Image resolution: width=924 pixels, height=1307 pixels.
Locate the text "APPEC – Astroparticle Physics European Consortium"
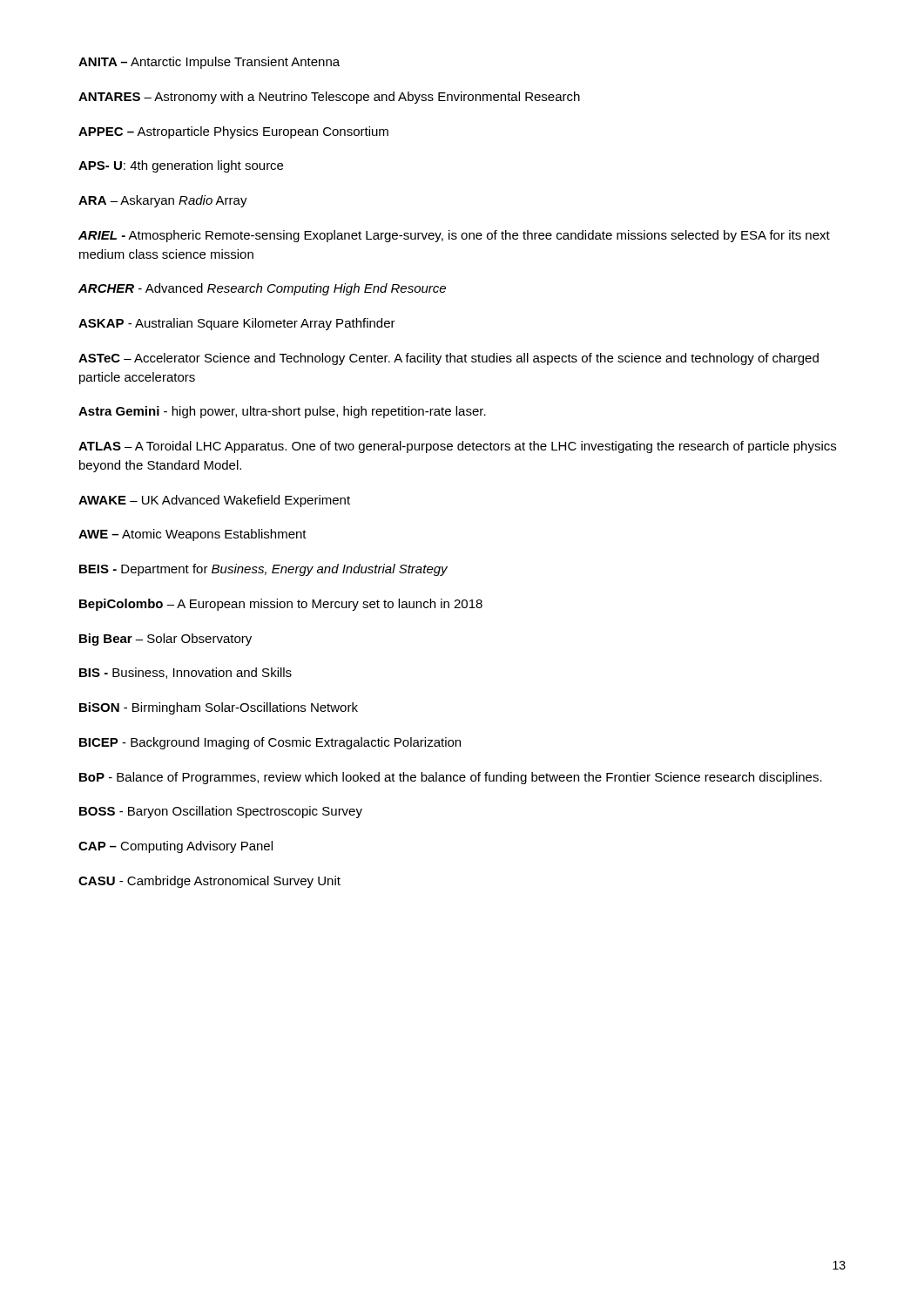click(x=234, y=131)
